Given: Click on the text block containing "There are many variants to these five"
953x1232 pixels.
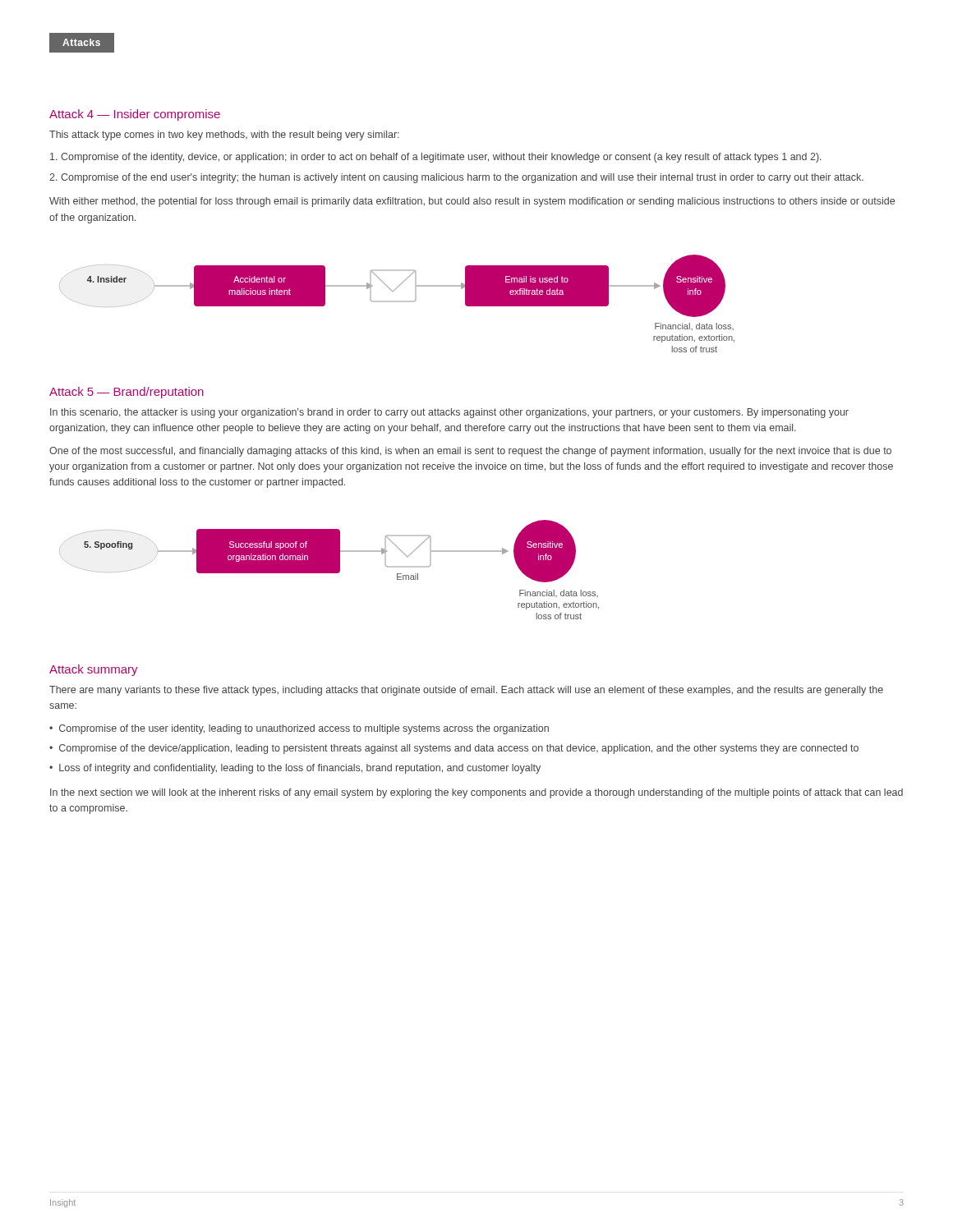Looking at the screenshot, I should tap(476, 698).
